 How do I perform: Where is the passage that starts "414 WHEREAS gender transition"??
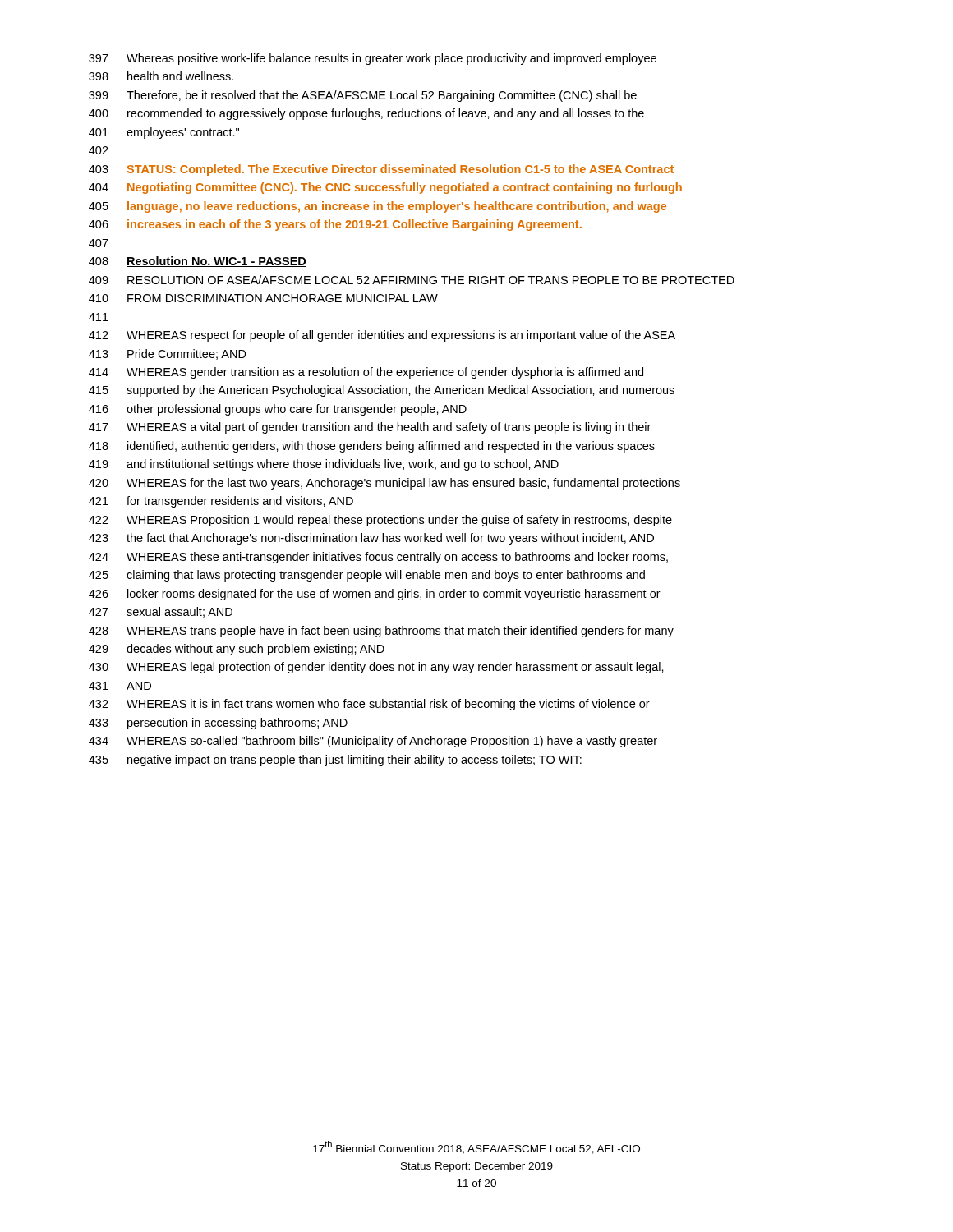pos(476,372)
